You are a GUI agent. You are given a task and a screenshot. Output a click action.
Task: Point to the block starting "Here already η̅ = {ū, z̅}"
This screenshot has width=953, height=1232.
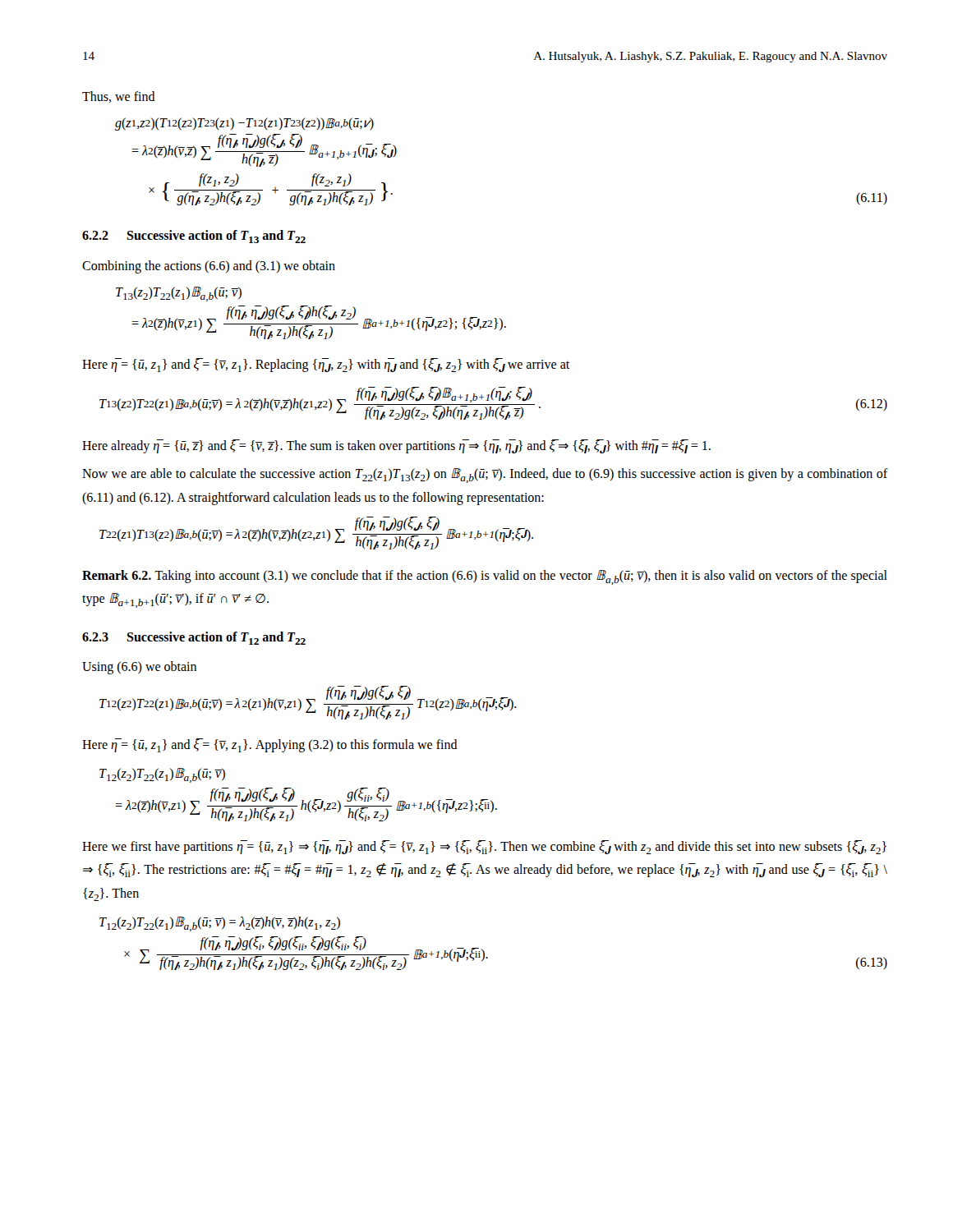click(485, 471)
